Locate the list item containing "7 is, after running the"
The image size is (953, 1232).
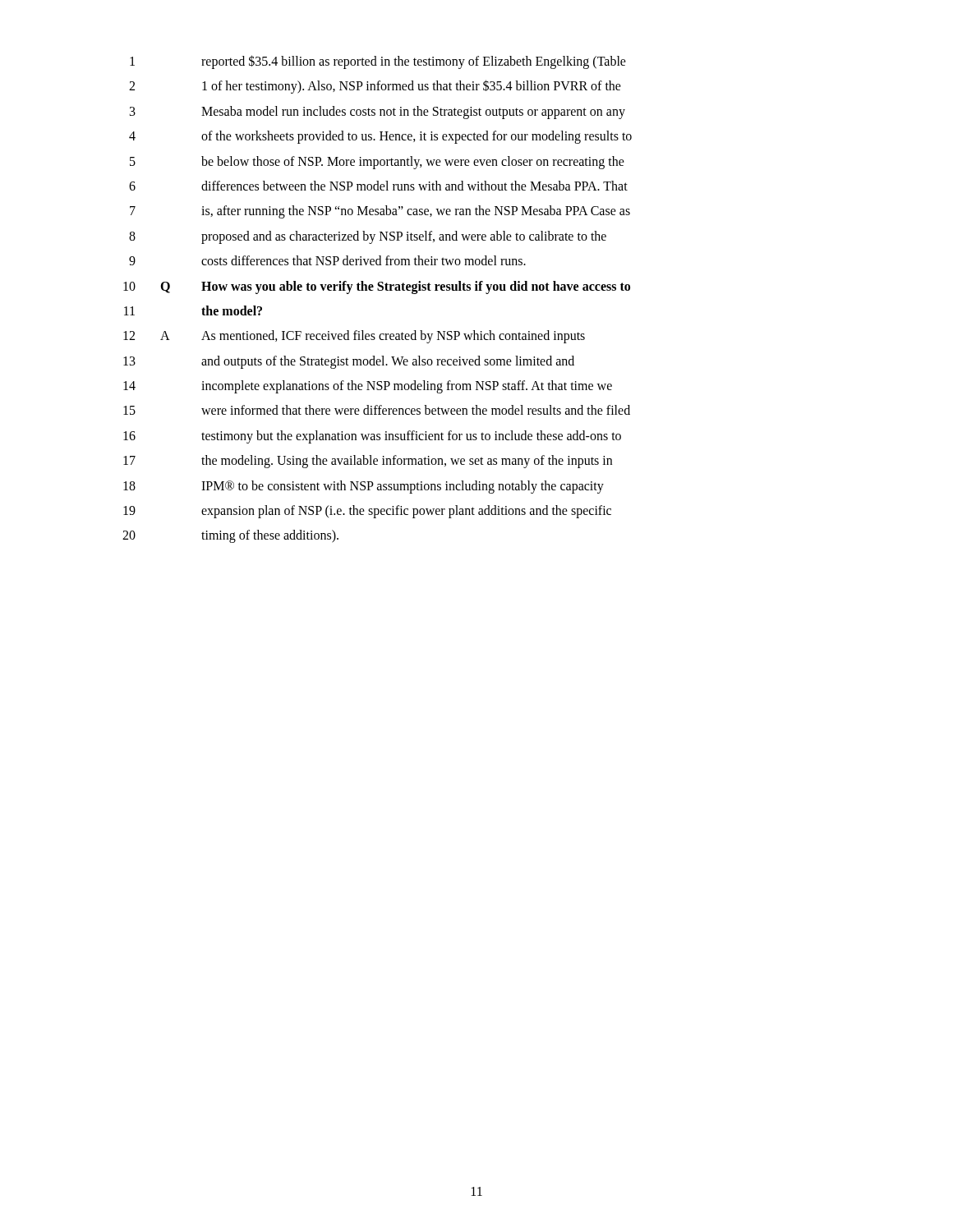pyautogui.click(x=485, y=212)
